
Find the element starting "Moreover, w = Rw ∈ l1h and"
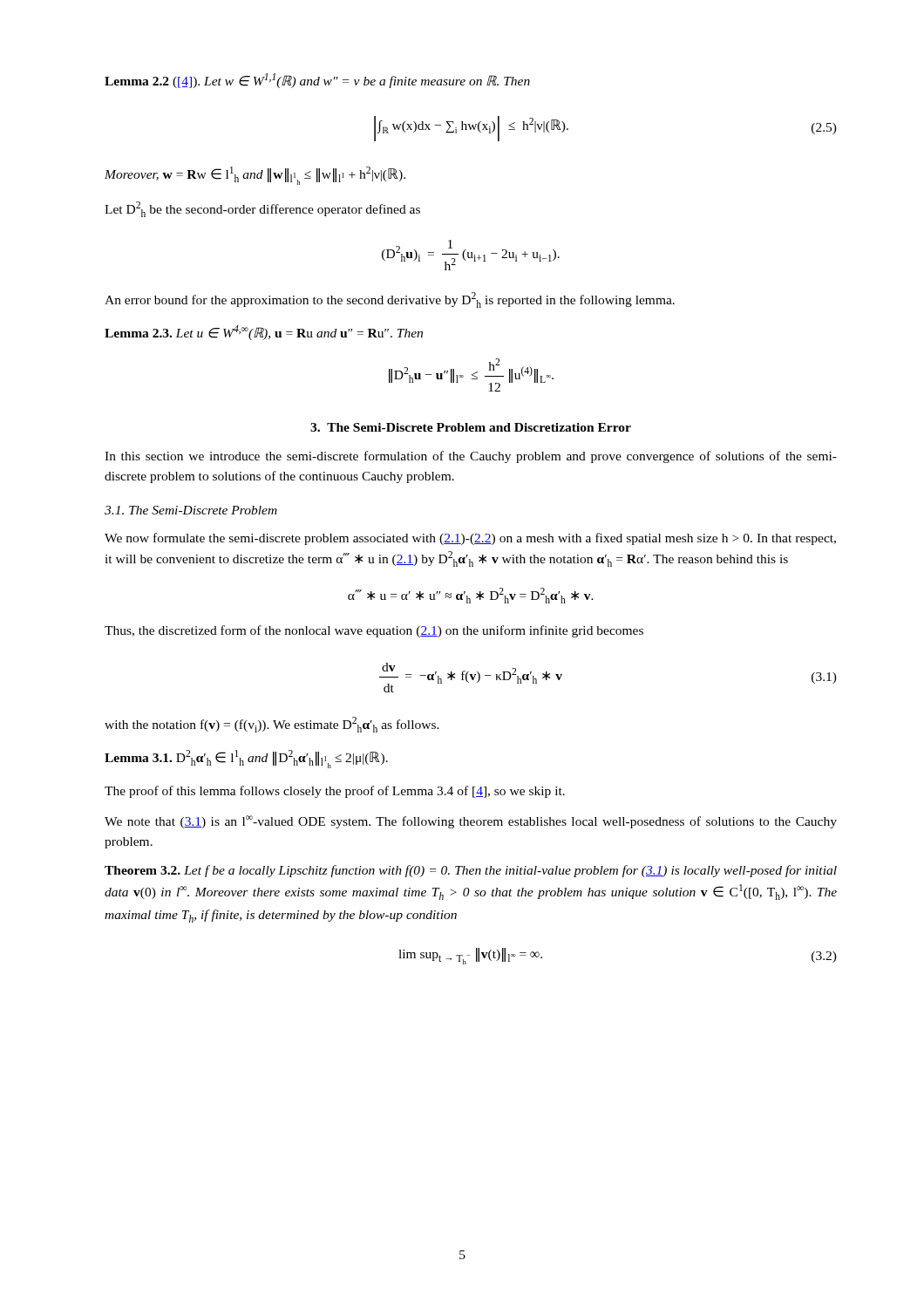(x=255, y=176)
